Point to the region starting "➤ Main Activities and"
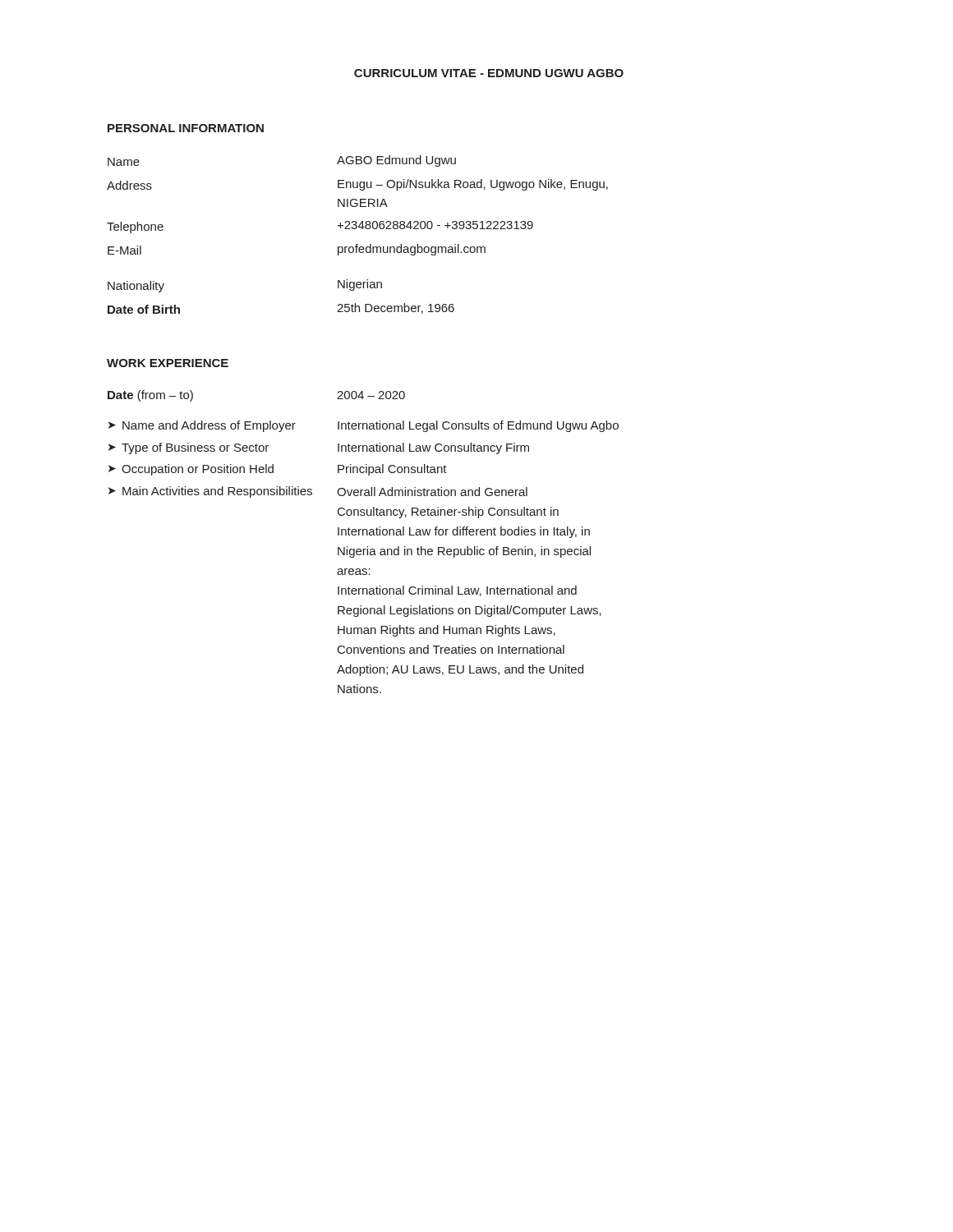Image resolution: width=953 pixels, height=1232 pixels. coord(210,491)
